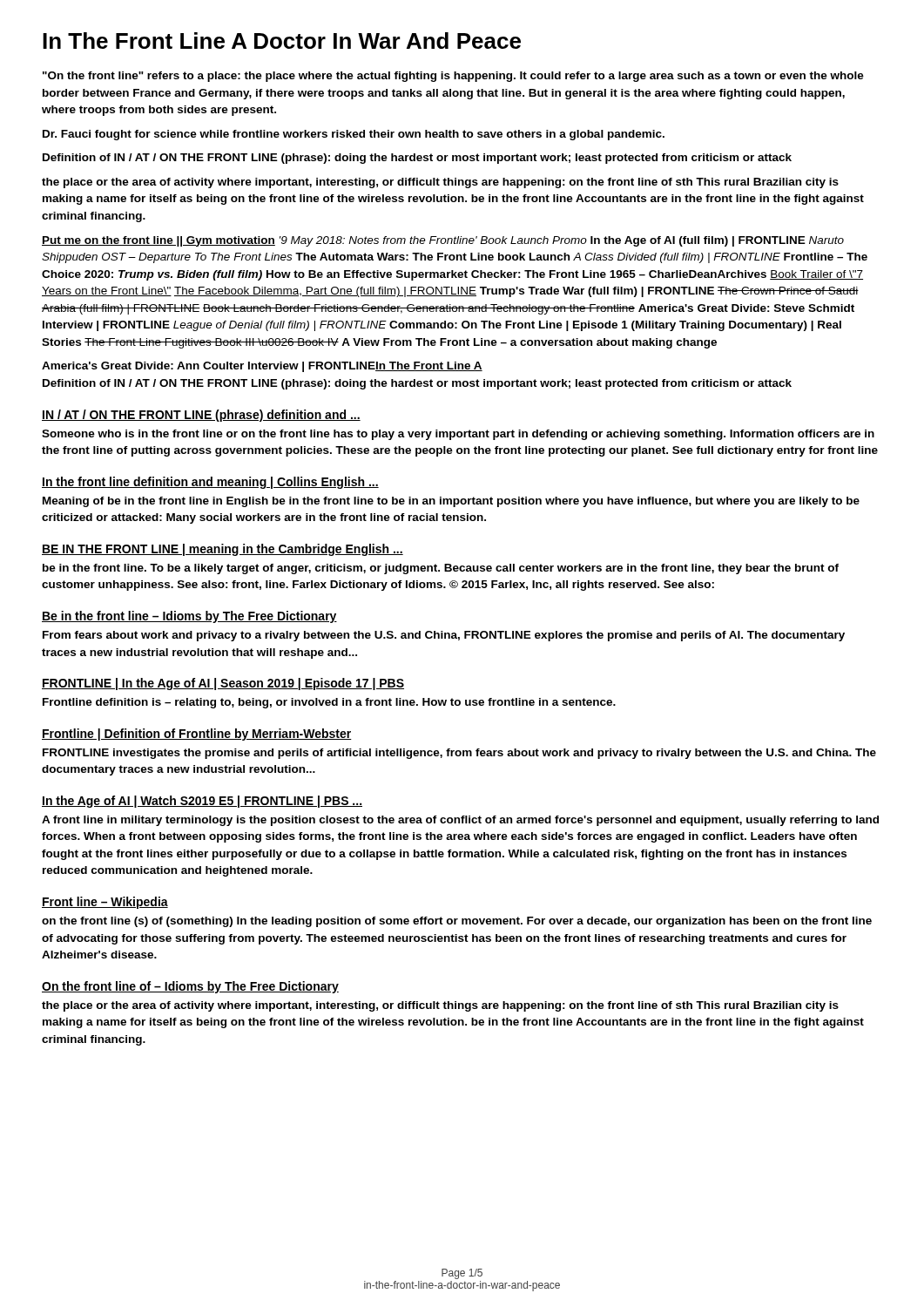This screenshot has width=924, height=1307.
Task: Point to the block beginning "A front line in military terminology is"
Action: [461, 845]
